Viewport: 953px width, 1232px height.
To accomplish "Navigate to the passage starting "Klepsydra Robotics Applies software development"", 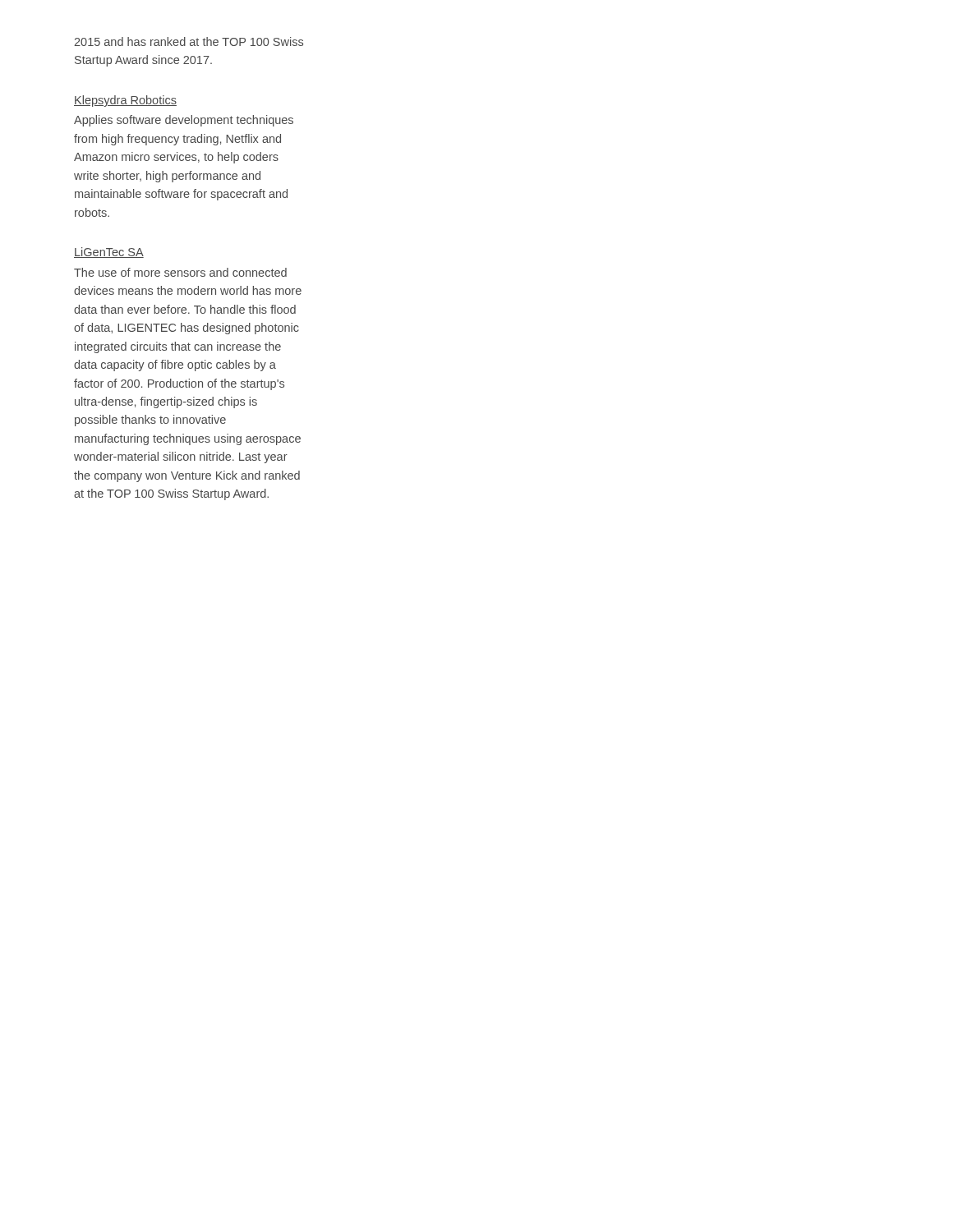I will [x=184, y=155].
